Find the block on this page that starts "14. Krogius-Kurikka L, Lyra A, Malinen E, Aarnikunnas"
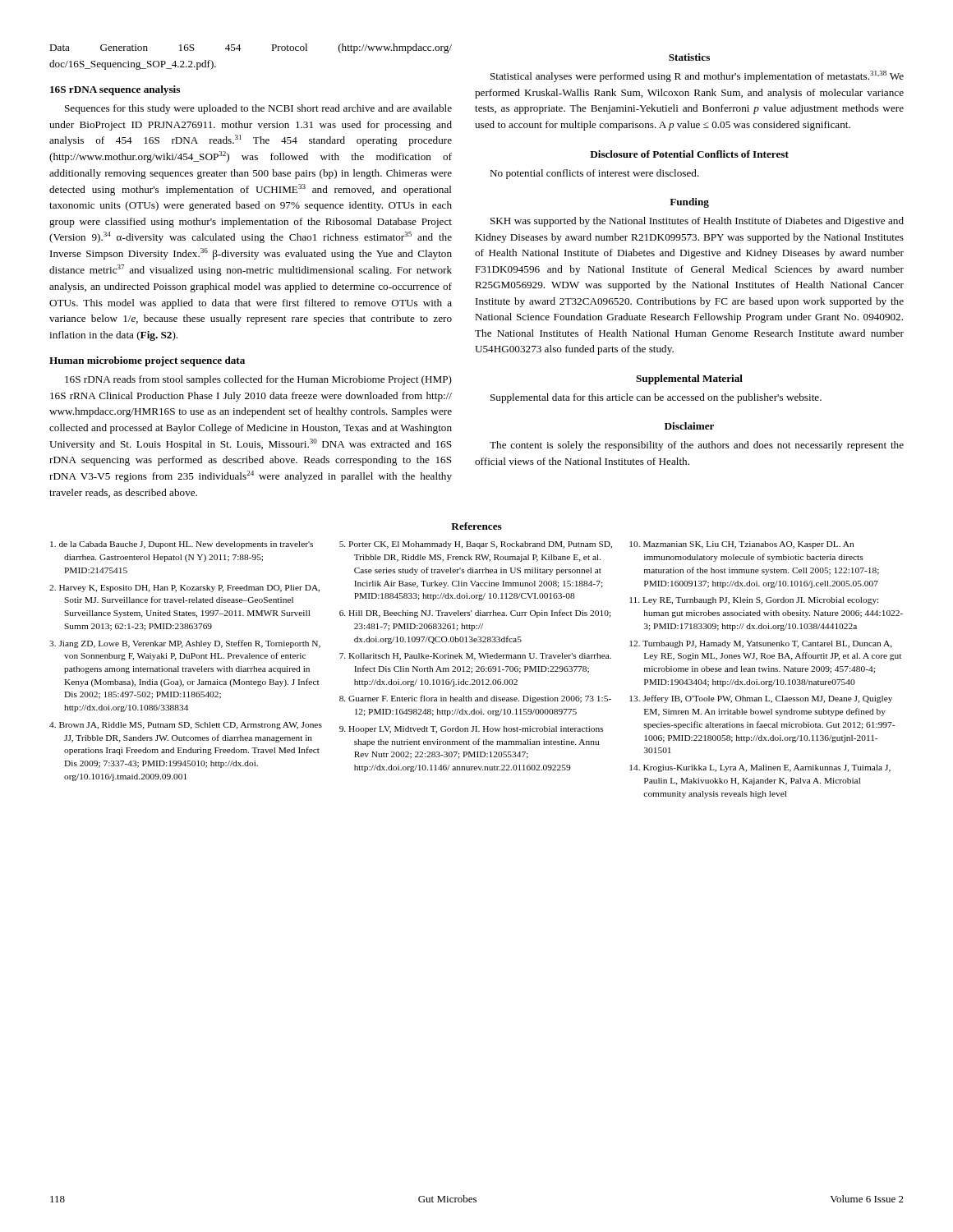The height and width of the screenshot is (1232, 953). tap(760, 780)
